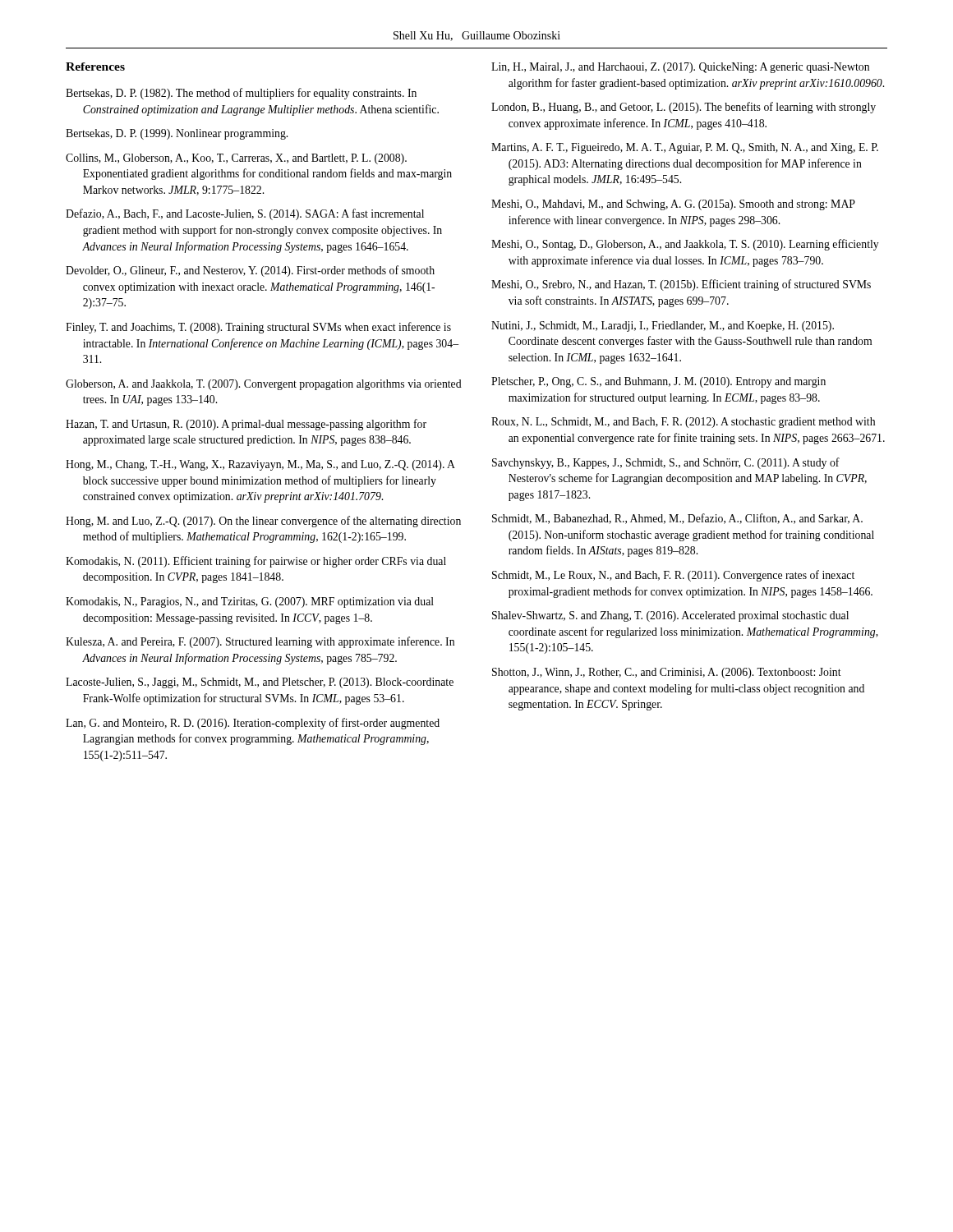Find the list item that reads "Pletscher, P., Ong, C. S., and Buhmann, J."
Image resolution: width=953 pixels, height=1232 pixels.
coord(659,390)
